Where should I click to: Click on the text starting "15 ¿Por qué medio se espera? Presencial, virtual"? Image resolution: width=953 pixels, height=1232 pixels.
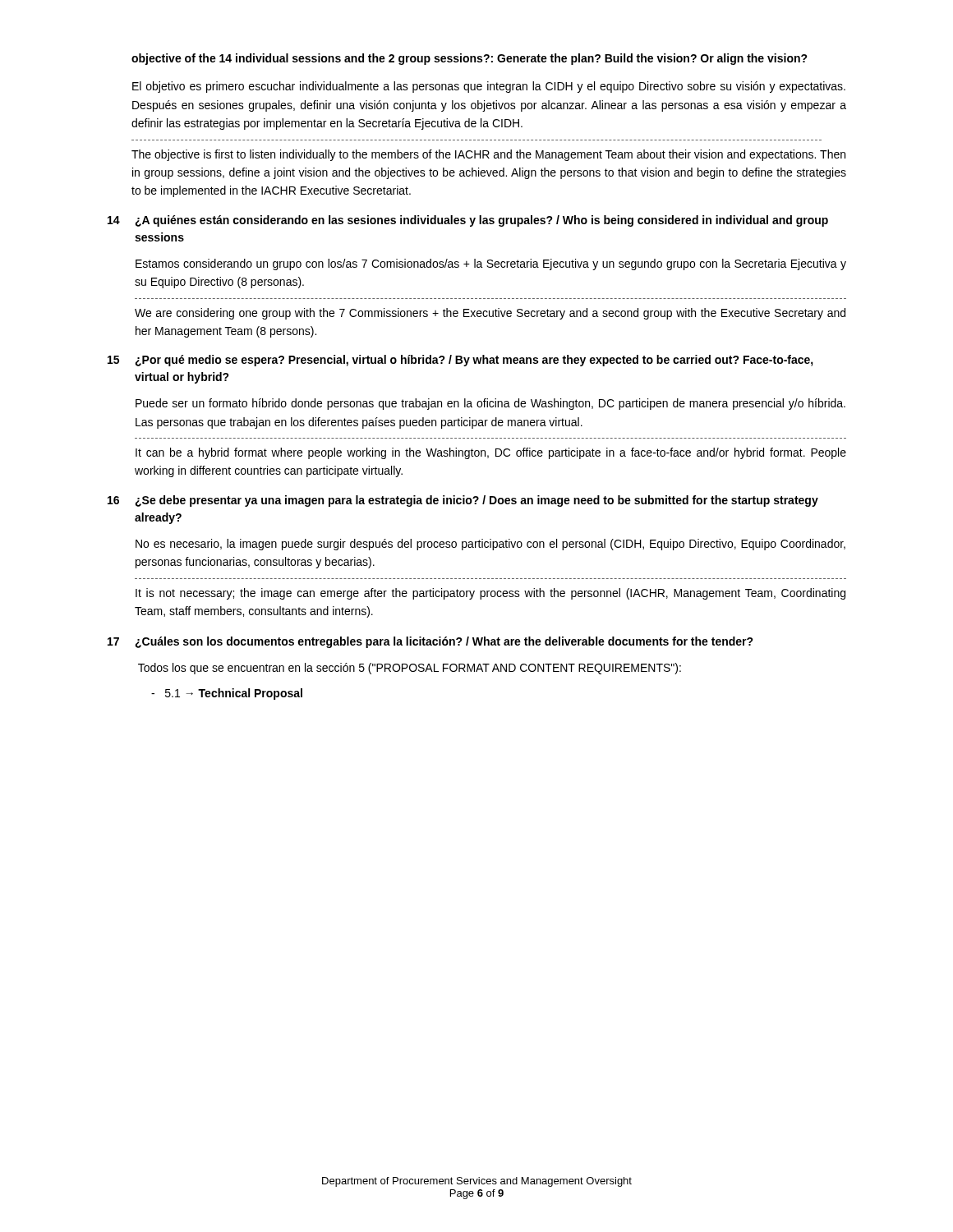click(476, 369)
